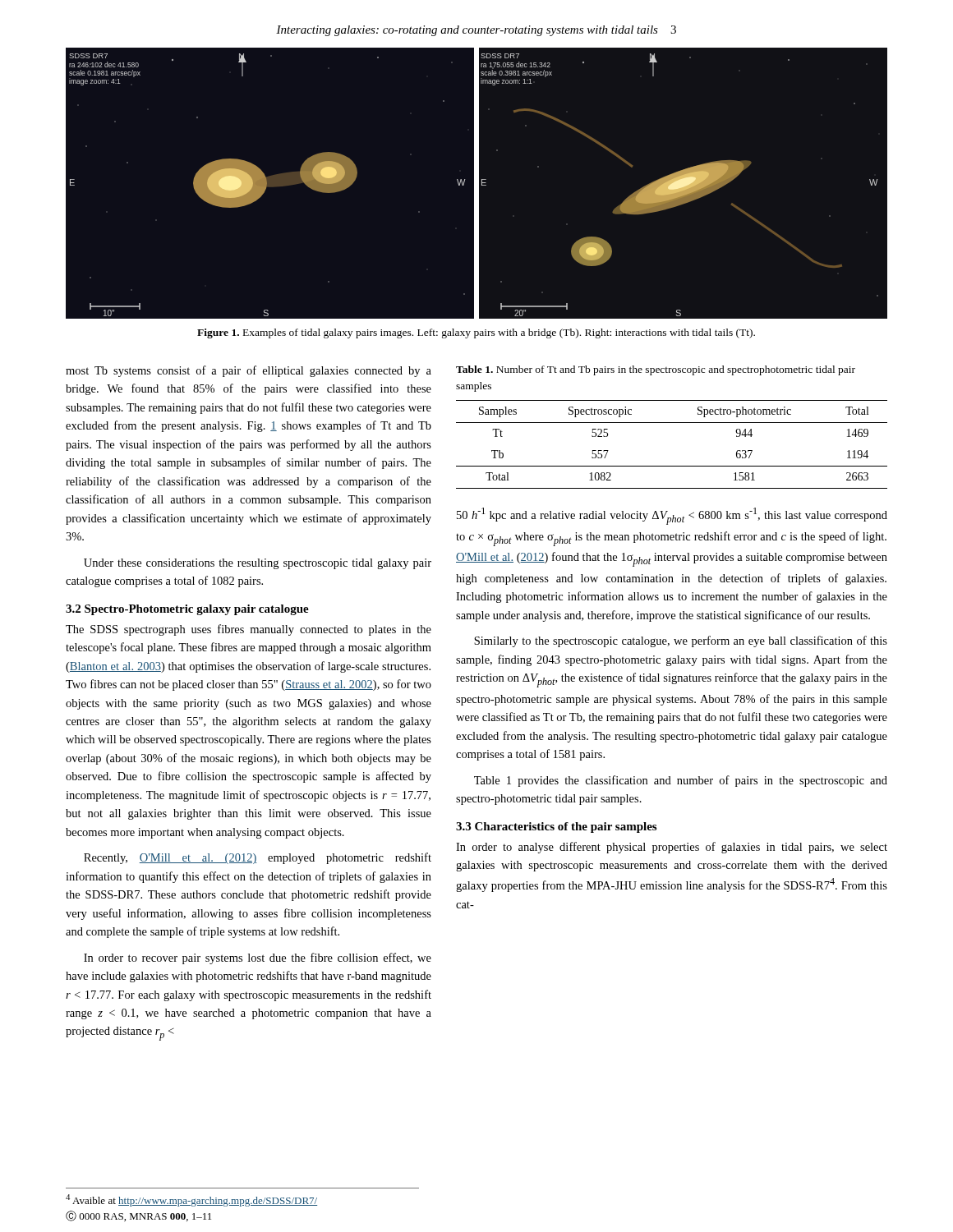Select the photo
The height and width of the screenshot is (1232, 953).
tap(476, 185)
